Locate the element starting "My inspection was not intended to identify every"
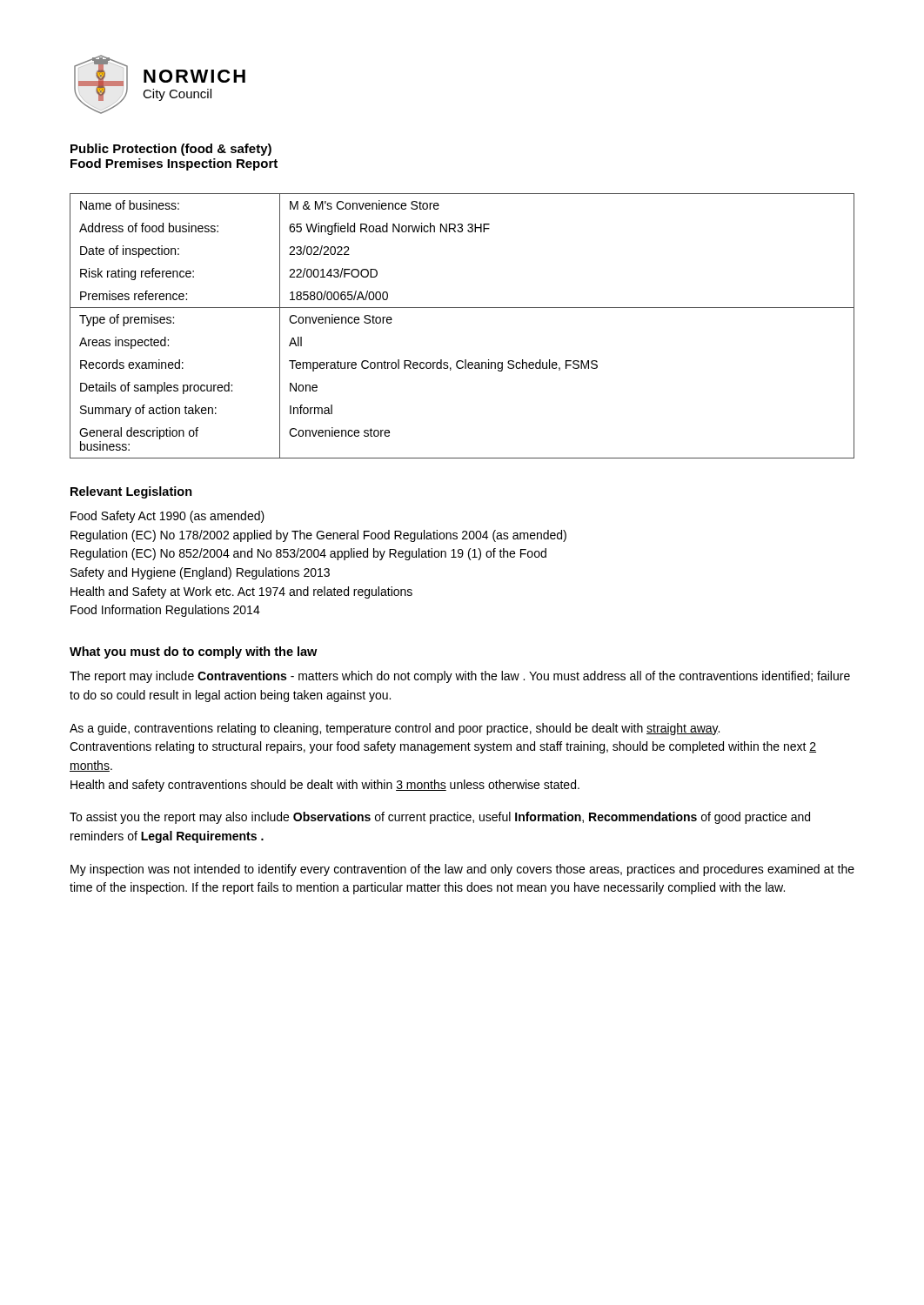This screenshot has width=924, height=1305. pyautogui.click(x=462, y=878)
